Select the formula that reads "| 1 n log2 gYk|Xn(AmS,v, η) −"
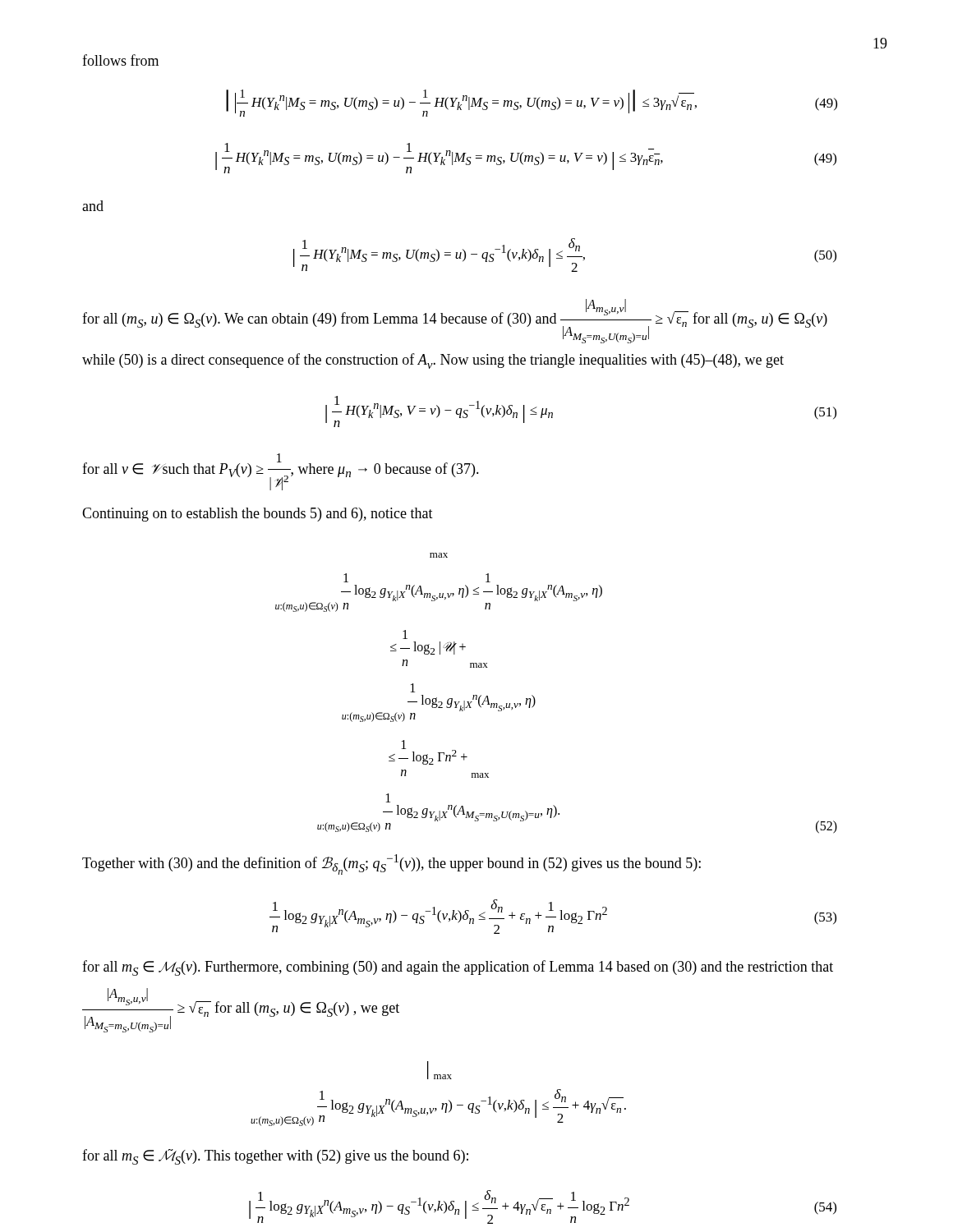The height and width of the screenshot is (1232, 953). pos(460,1207)
